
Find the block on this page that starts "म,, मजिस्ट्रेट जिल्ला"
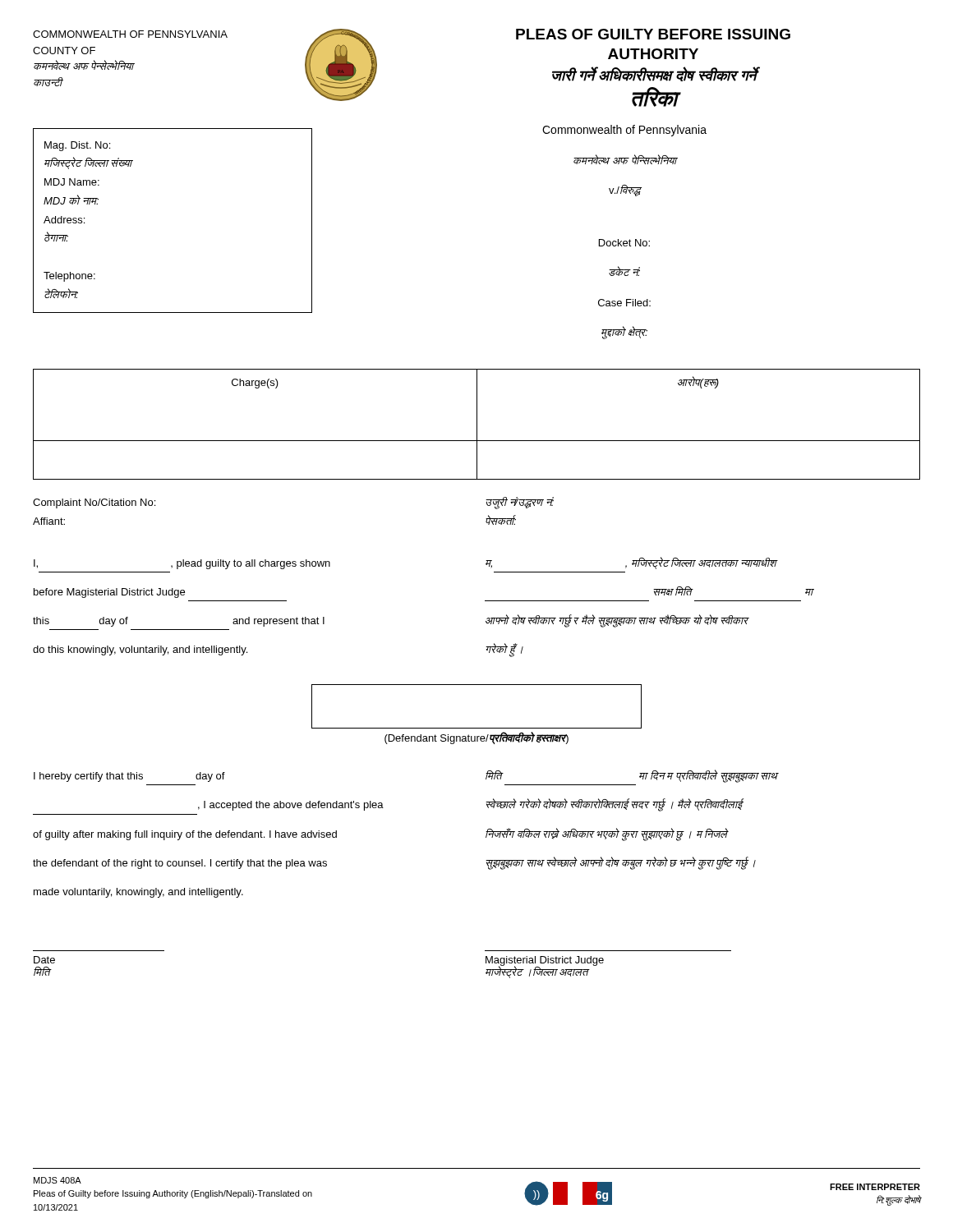(702, 607)
